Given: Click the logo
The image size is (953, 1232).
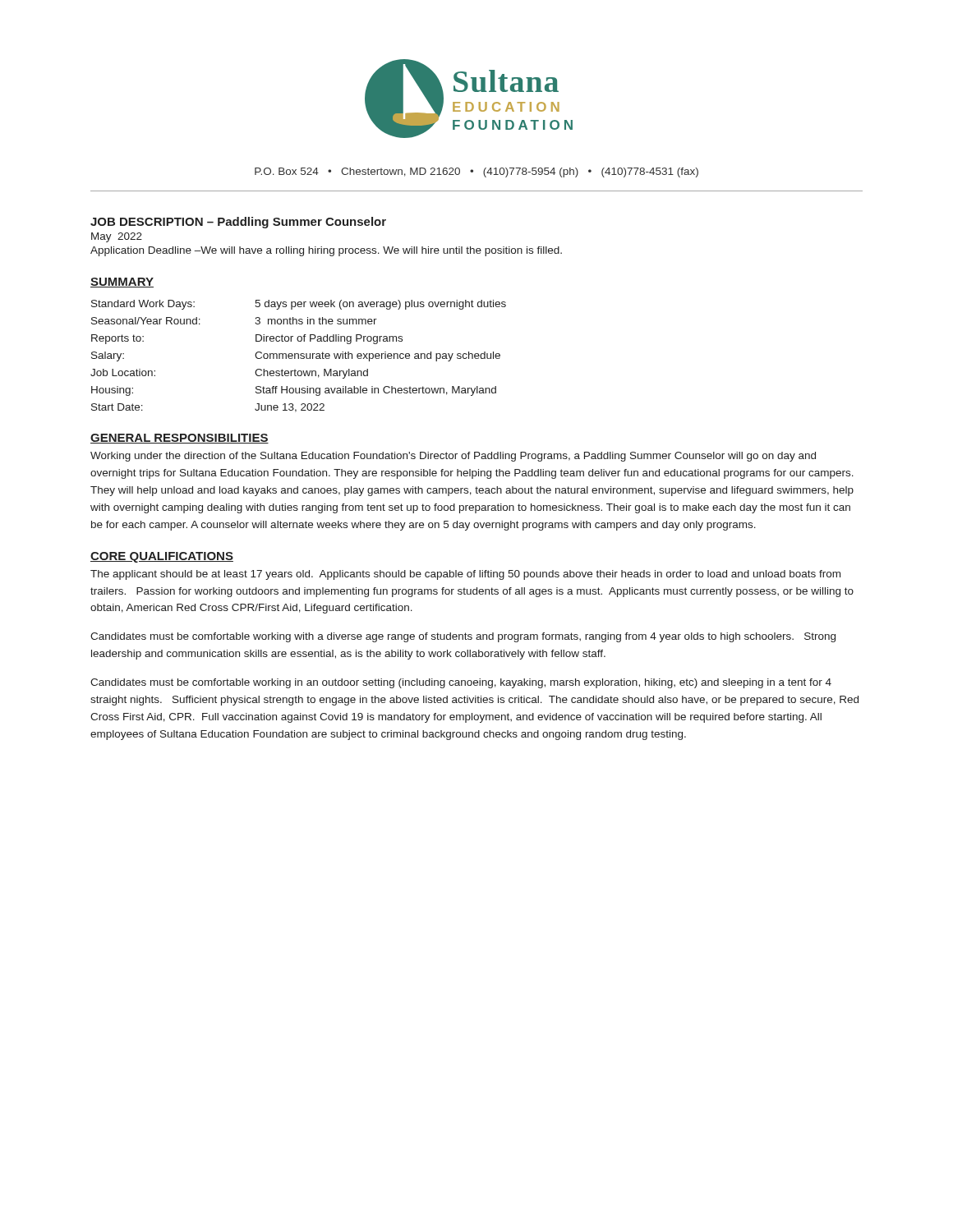Looking at the screenshot, I should [476, 100].
